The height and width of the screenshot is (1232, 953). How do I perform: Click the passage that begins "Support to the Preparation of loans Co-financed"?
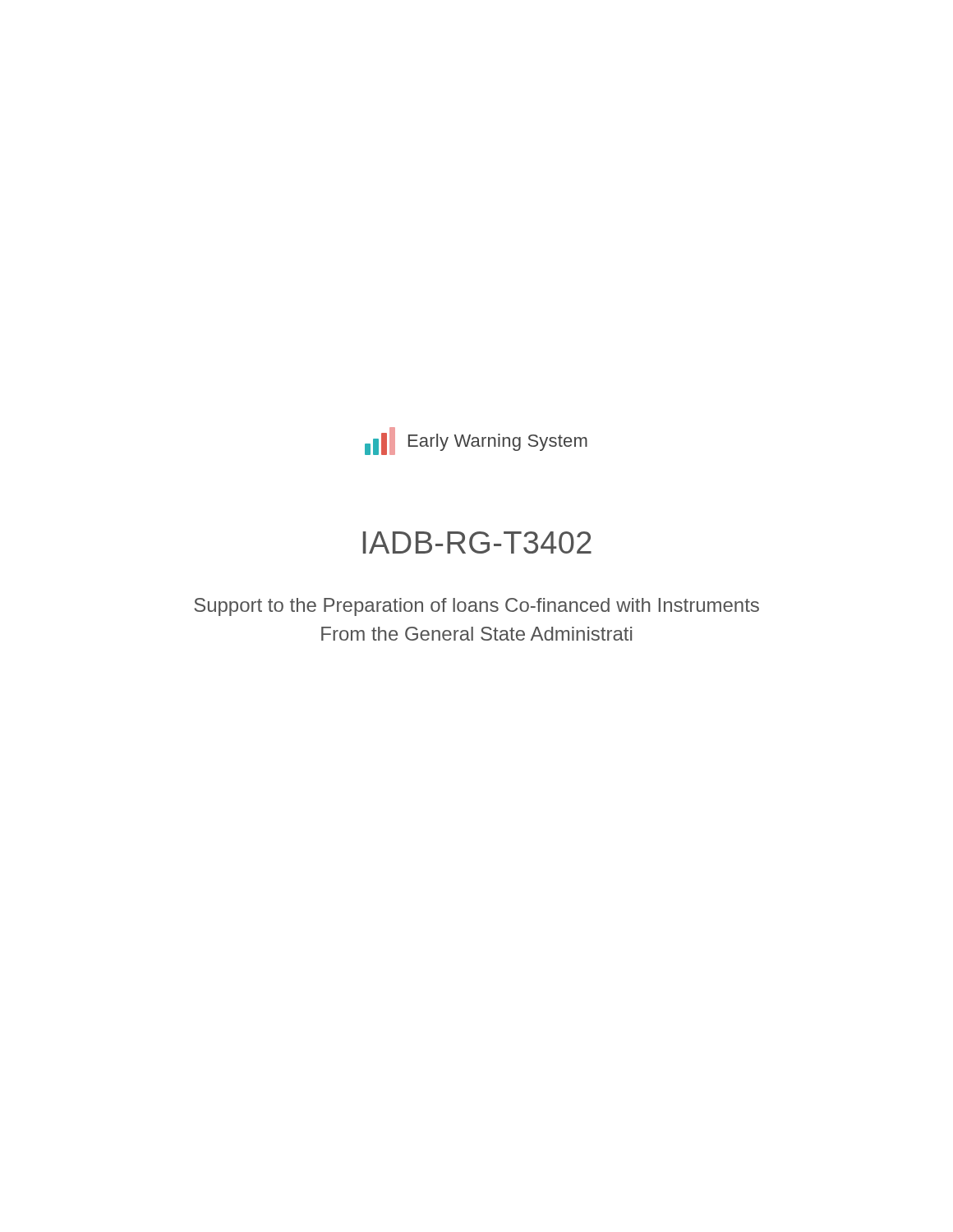click(476, 619)
